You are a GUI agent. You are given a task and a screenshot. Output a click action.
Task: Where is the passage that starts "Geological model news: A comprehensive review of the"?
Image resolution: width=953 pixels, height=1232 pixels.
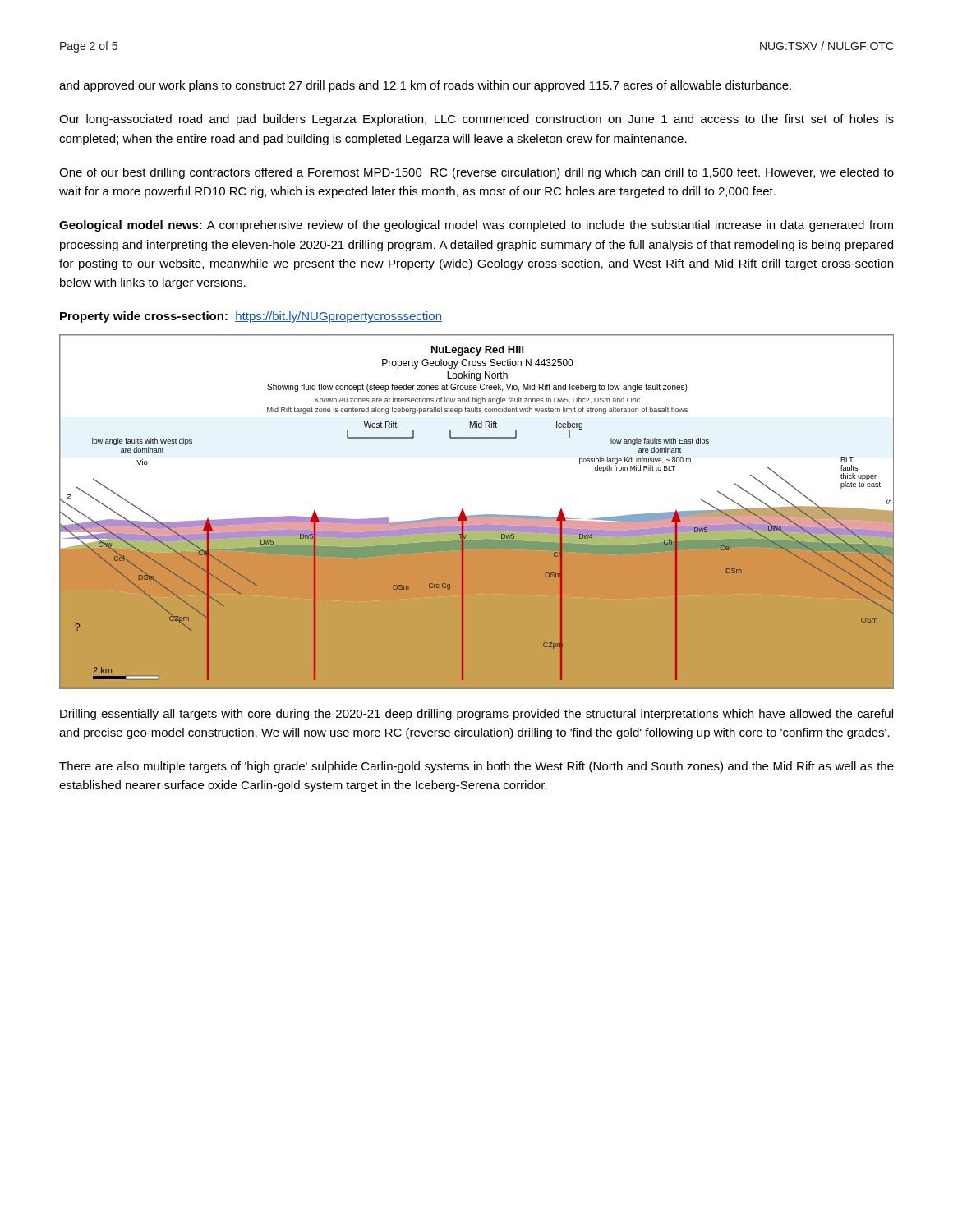click(476, 253)
